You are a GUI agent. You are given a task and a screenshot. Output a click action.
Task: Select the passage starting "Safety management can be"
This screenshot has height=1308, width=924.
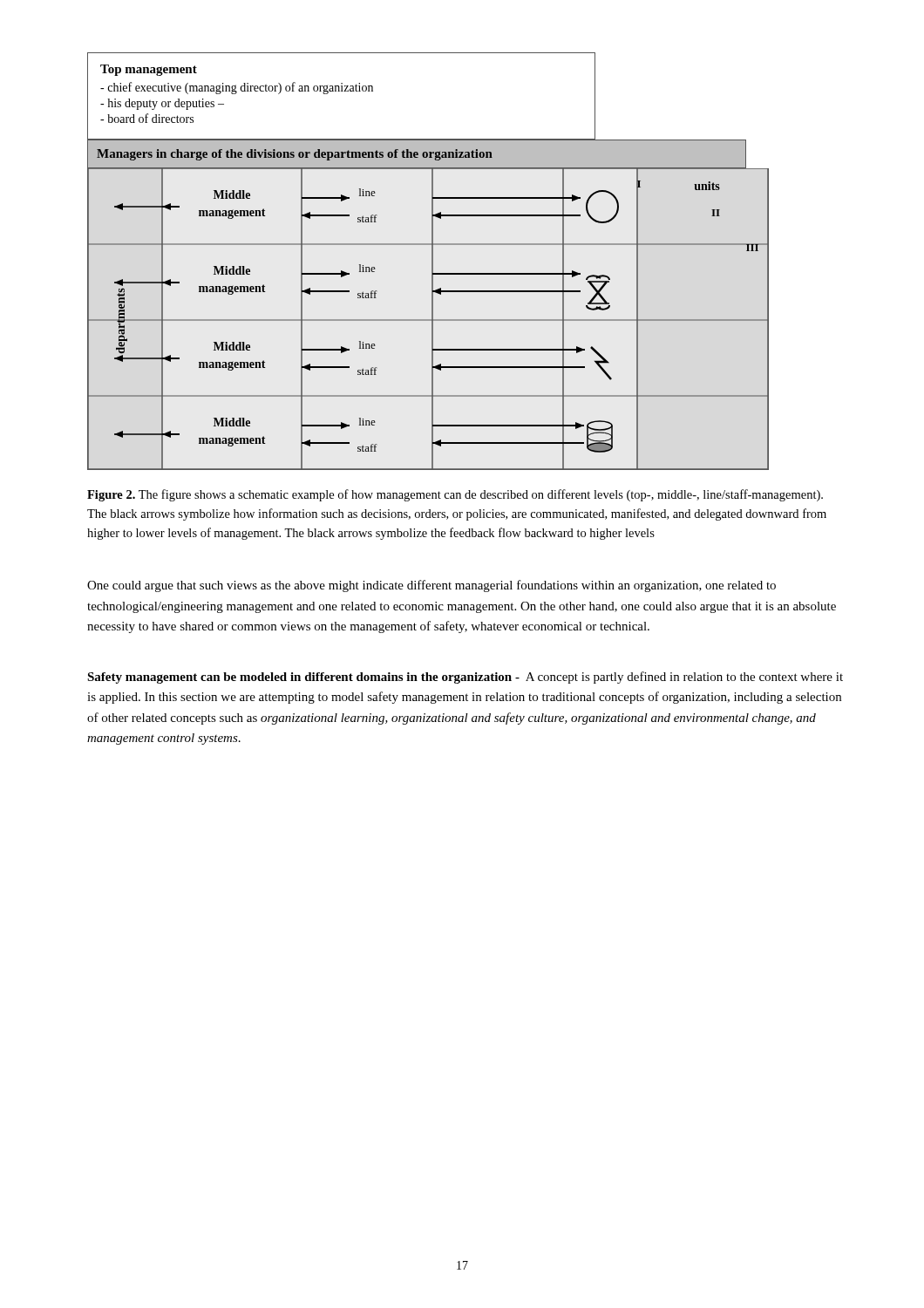(465, 707)
